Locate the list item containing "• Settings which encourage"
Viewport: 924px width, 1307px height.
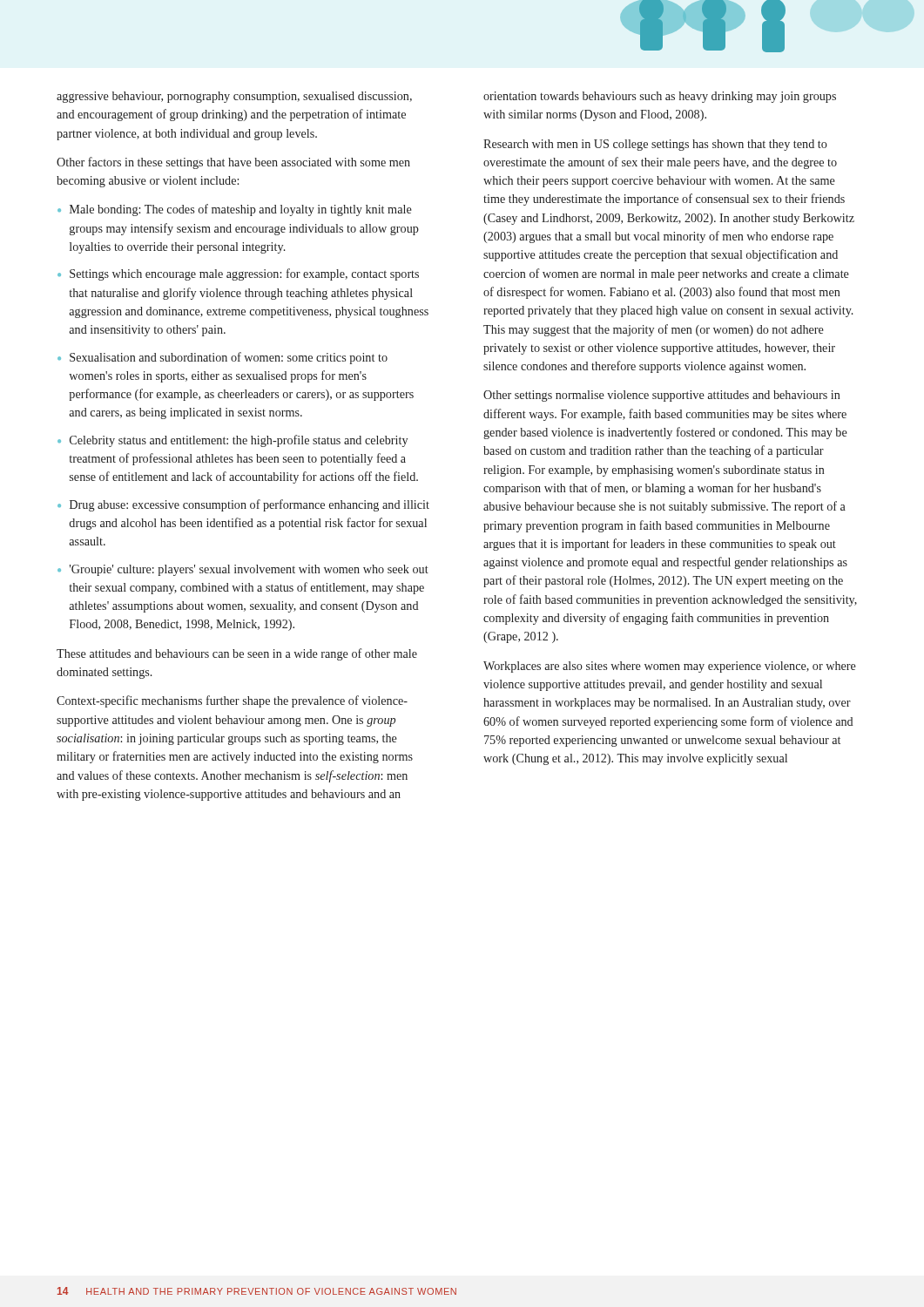click(244, 302)
